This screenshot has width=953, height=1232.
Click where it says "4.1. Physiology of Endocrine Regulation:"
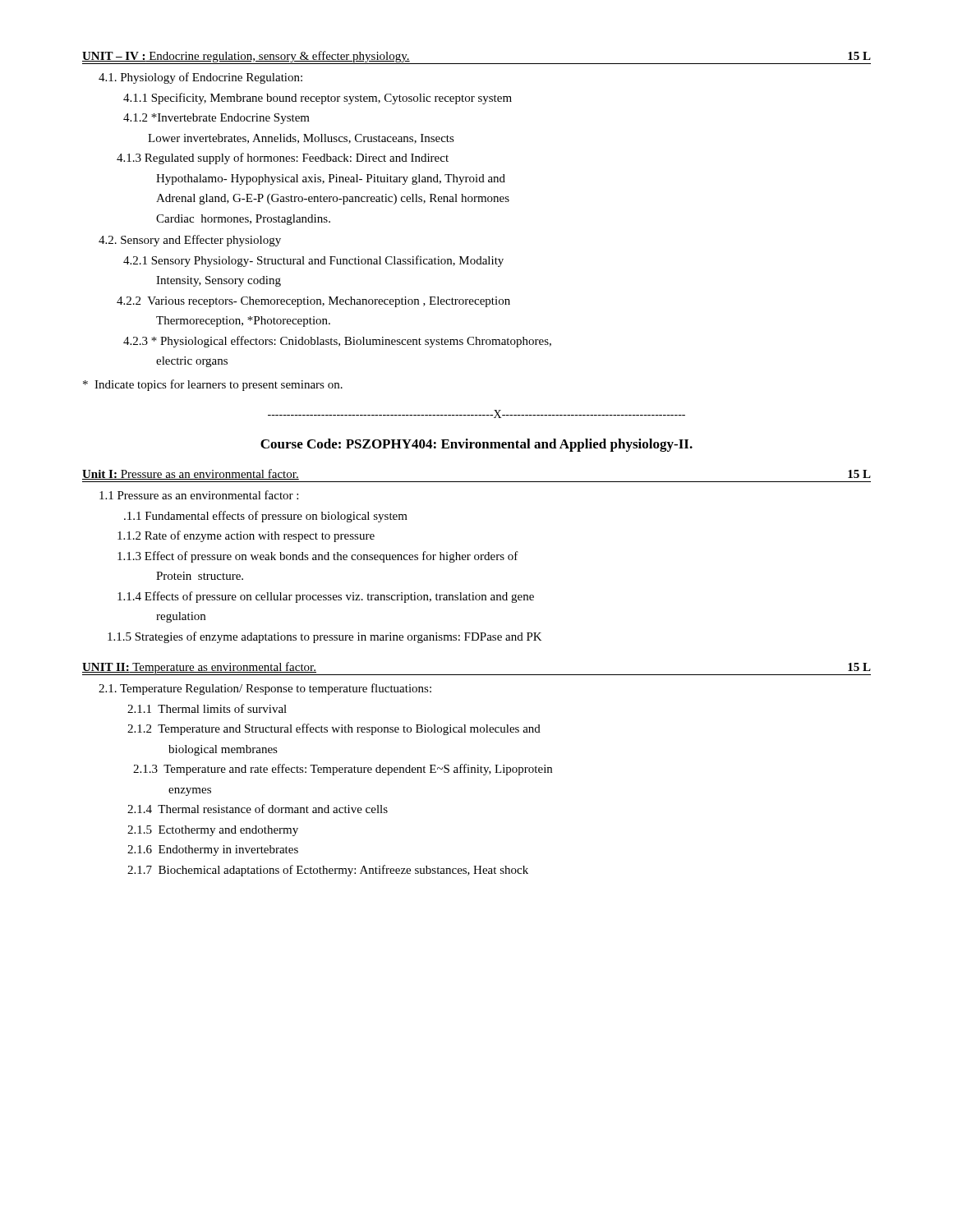click(201, 77)
